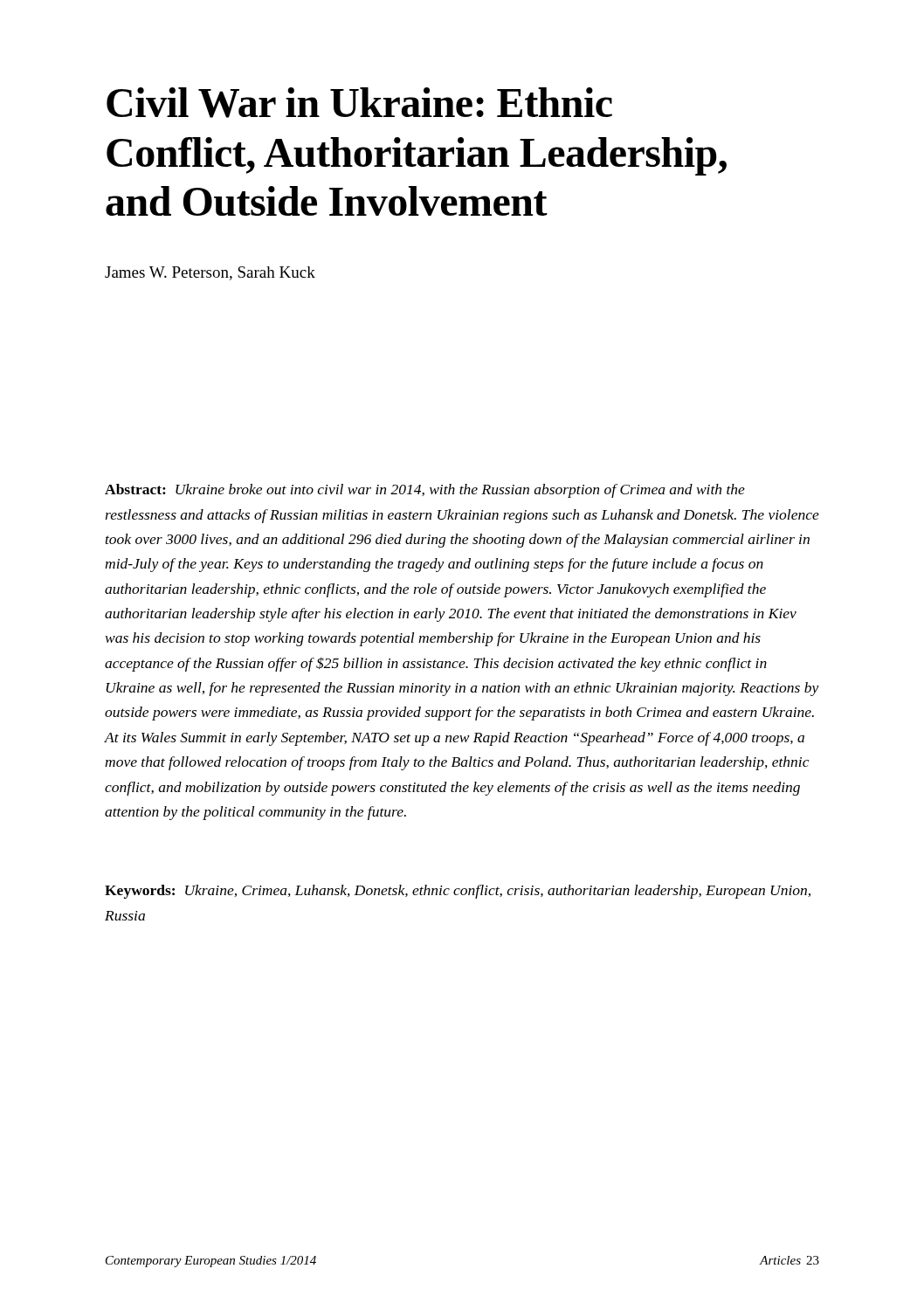
Task: Find the title
Action: click(416, 152)
